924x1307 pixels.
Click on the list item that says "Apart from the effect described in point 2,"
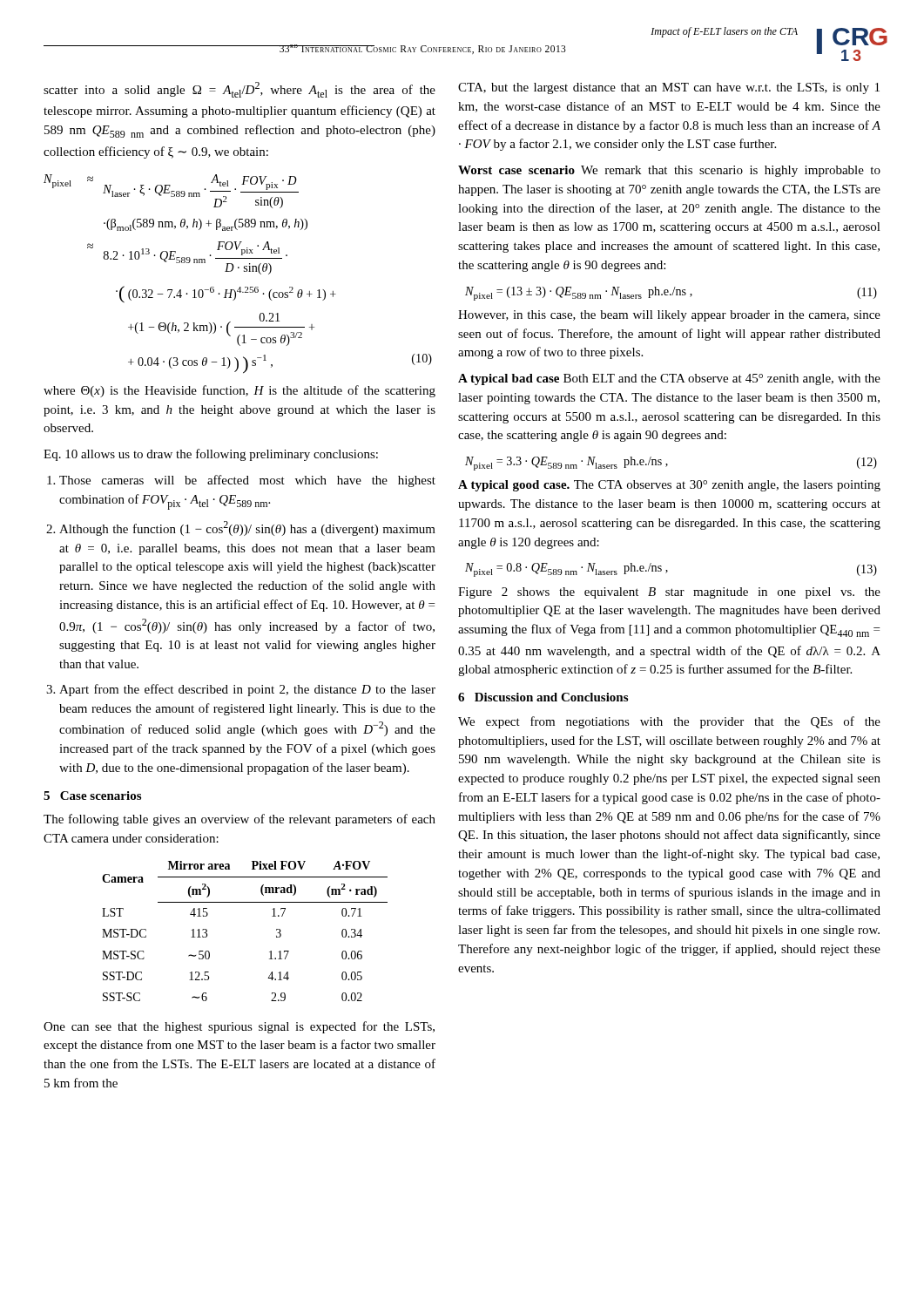[x=247, y=728]
